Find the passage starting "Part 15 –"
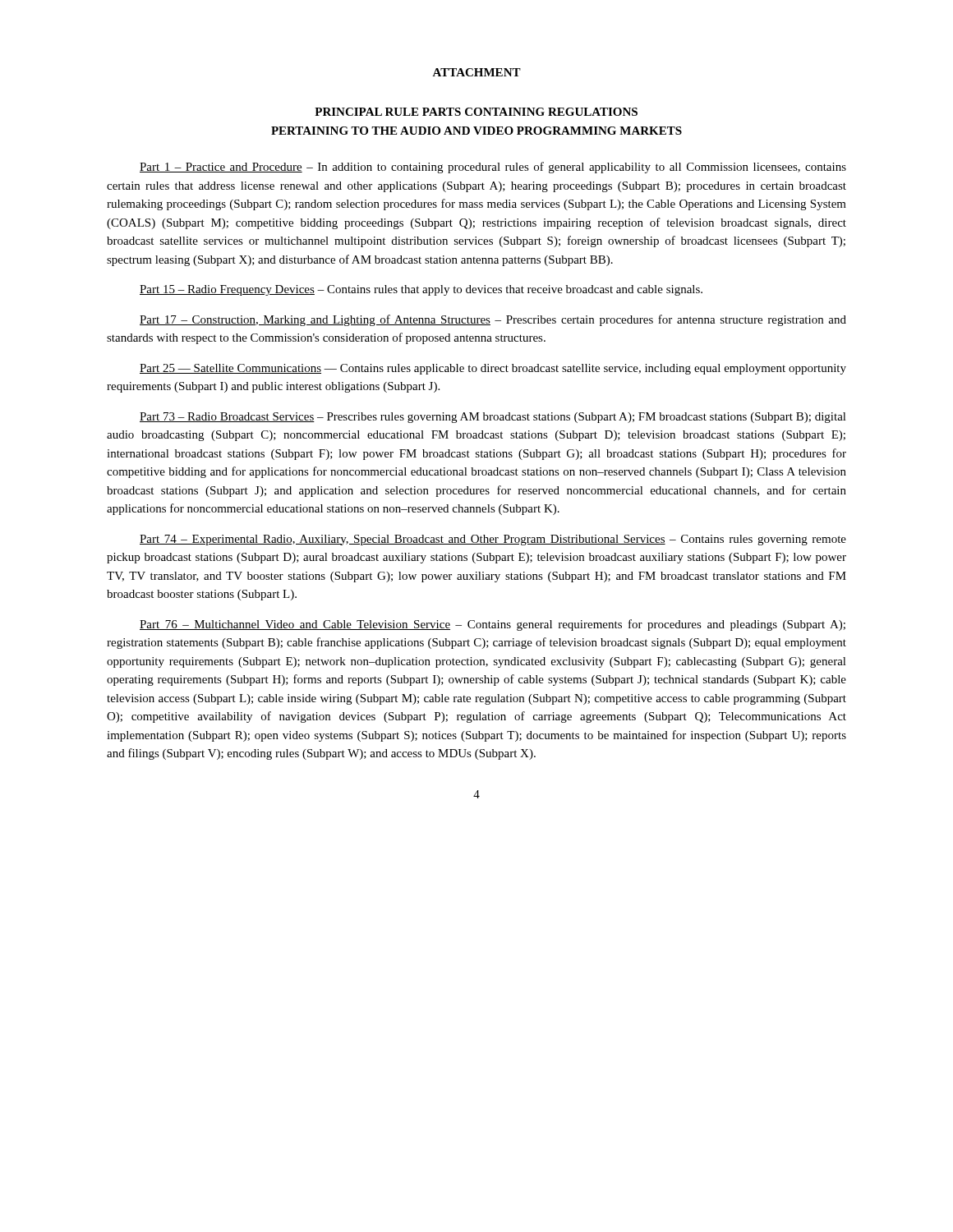Image resolution: width=953 pixels, height=1232 pixels. pos(405,289)
